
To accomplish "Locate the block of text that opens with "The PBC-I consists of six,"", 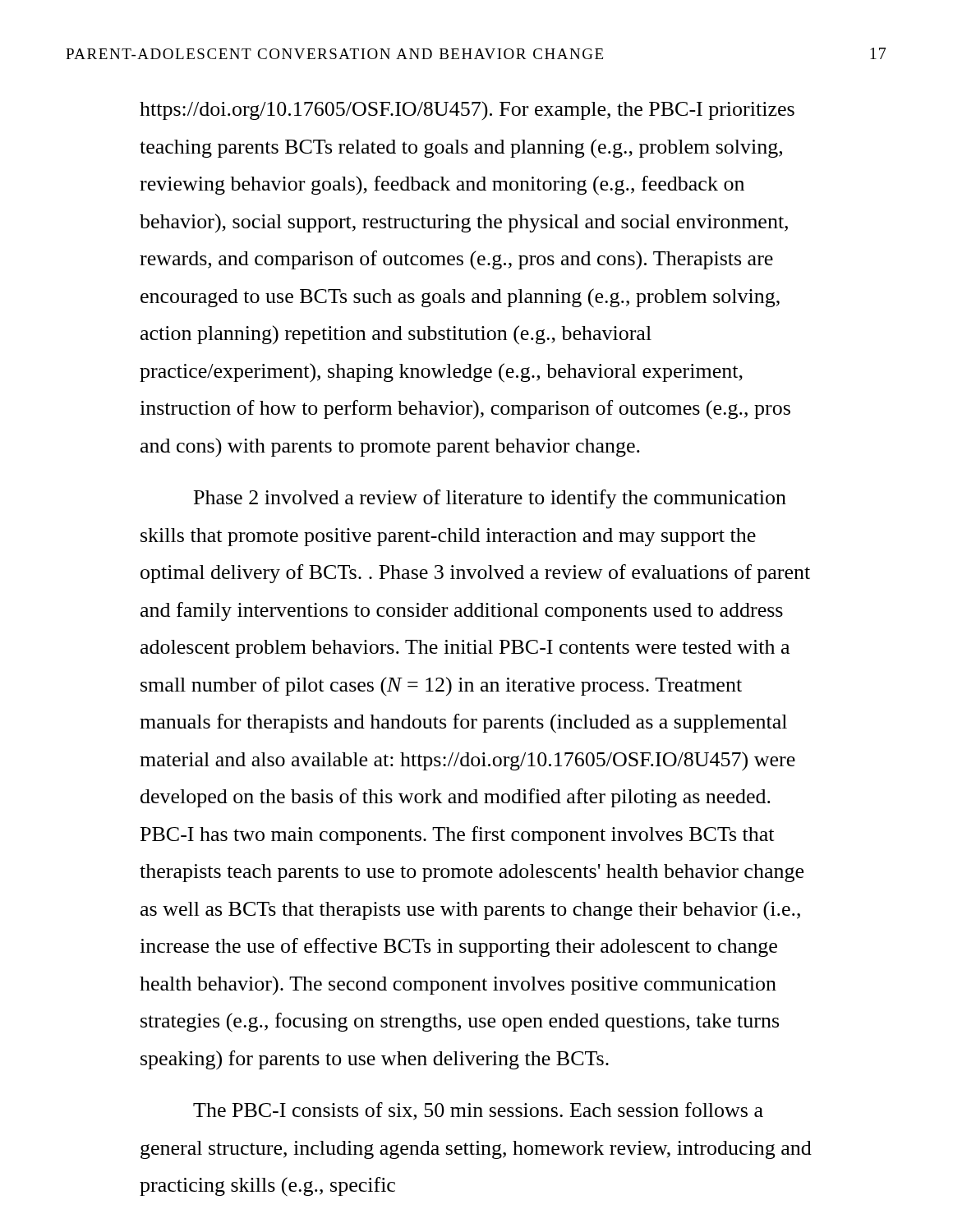I will coord(476,1148).
